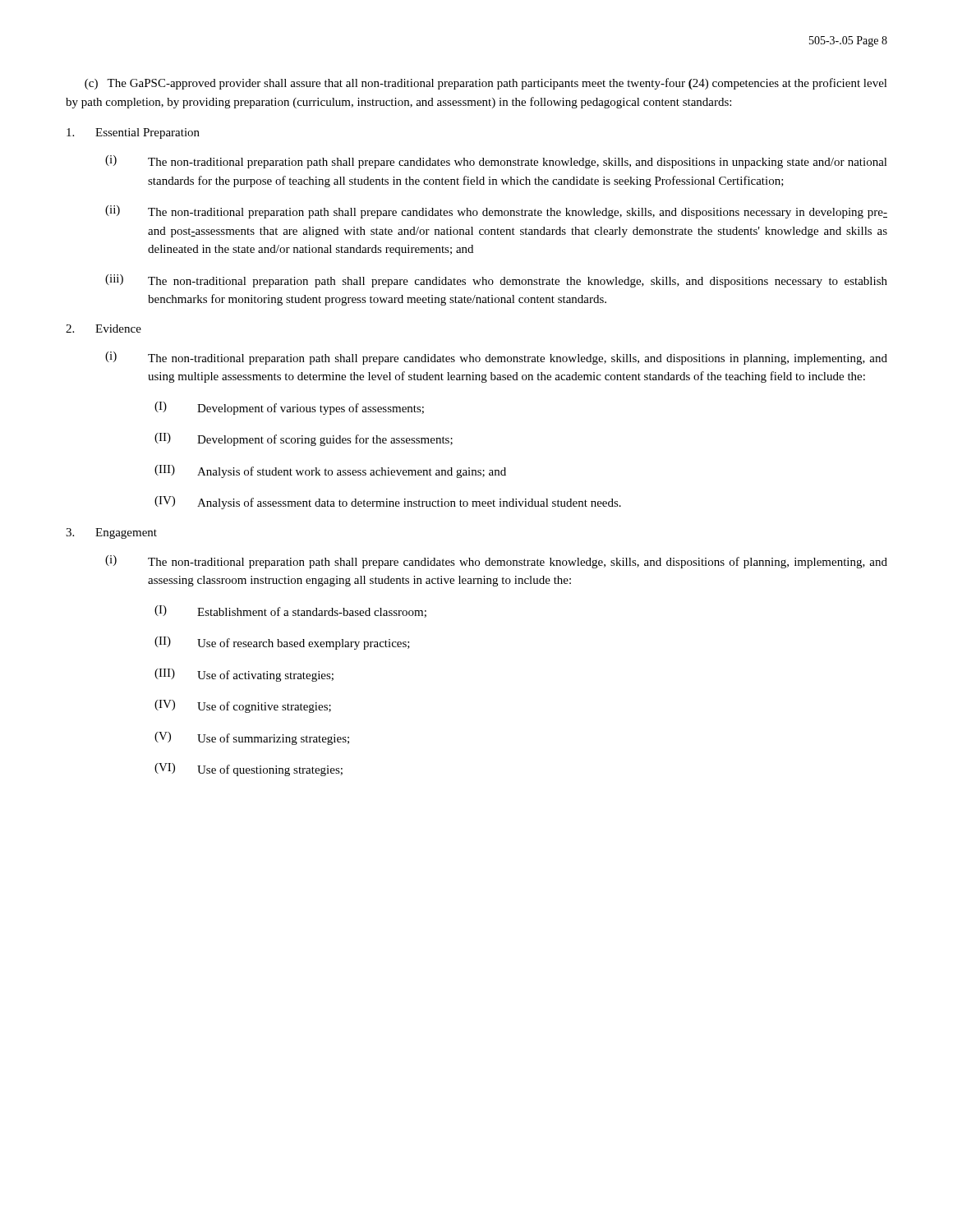Image resolution: width=953 pixels, height=1232 pixels.
Task: Locate the element starting "(I) Establishment of a standards-based classroom;"
Action: (x=290, y=611)
